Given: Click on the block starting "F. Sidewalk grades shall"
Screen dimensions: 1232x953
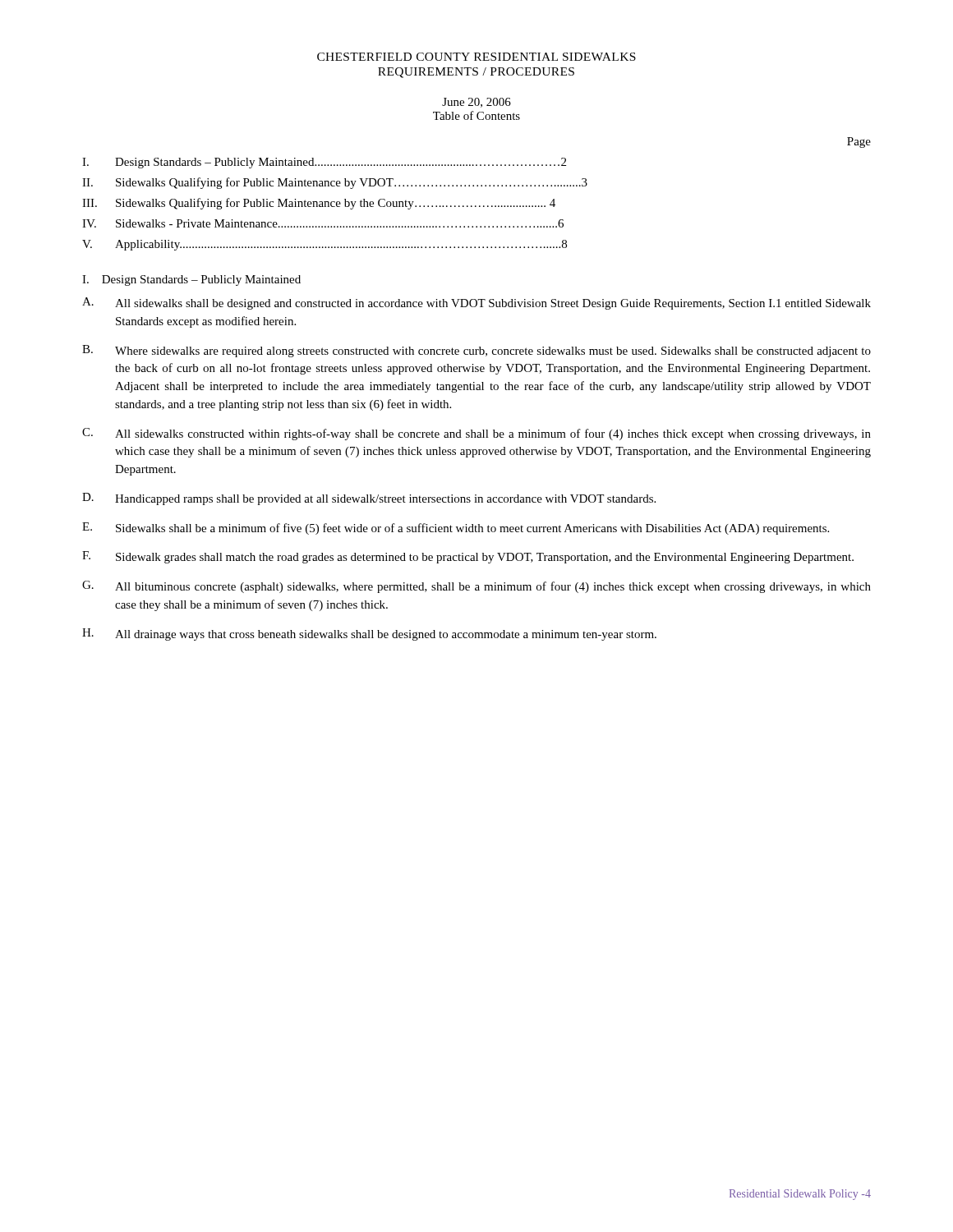Looking at the screenshot, I should pos(468,558).
